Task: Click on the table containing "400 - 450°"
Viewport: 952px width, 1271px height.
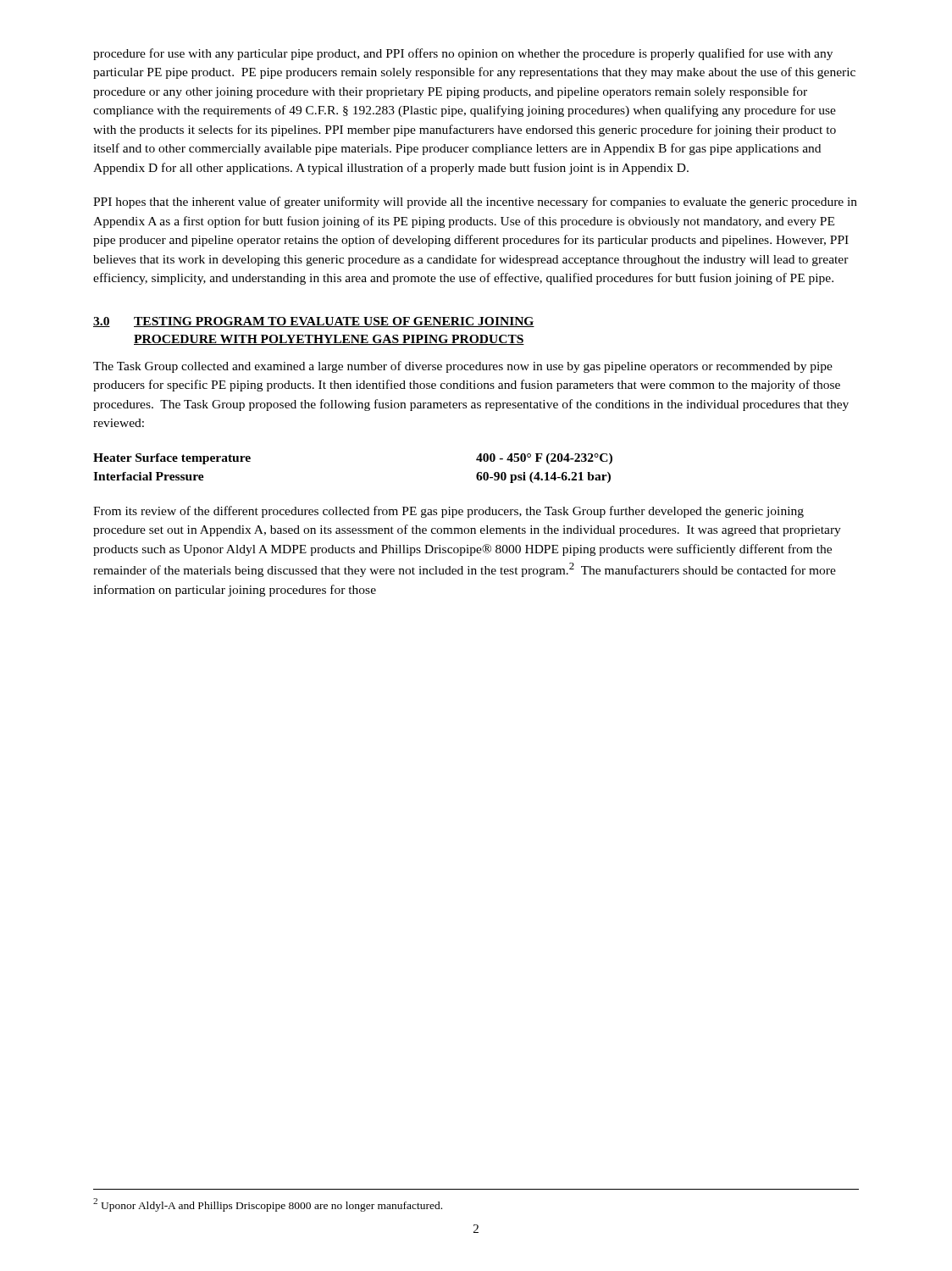Action: pyautogui.click(x=476, y=467)
